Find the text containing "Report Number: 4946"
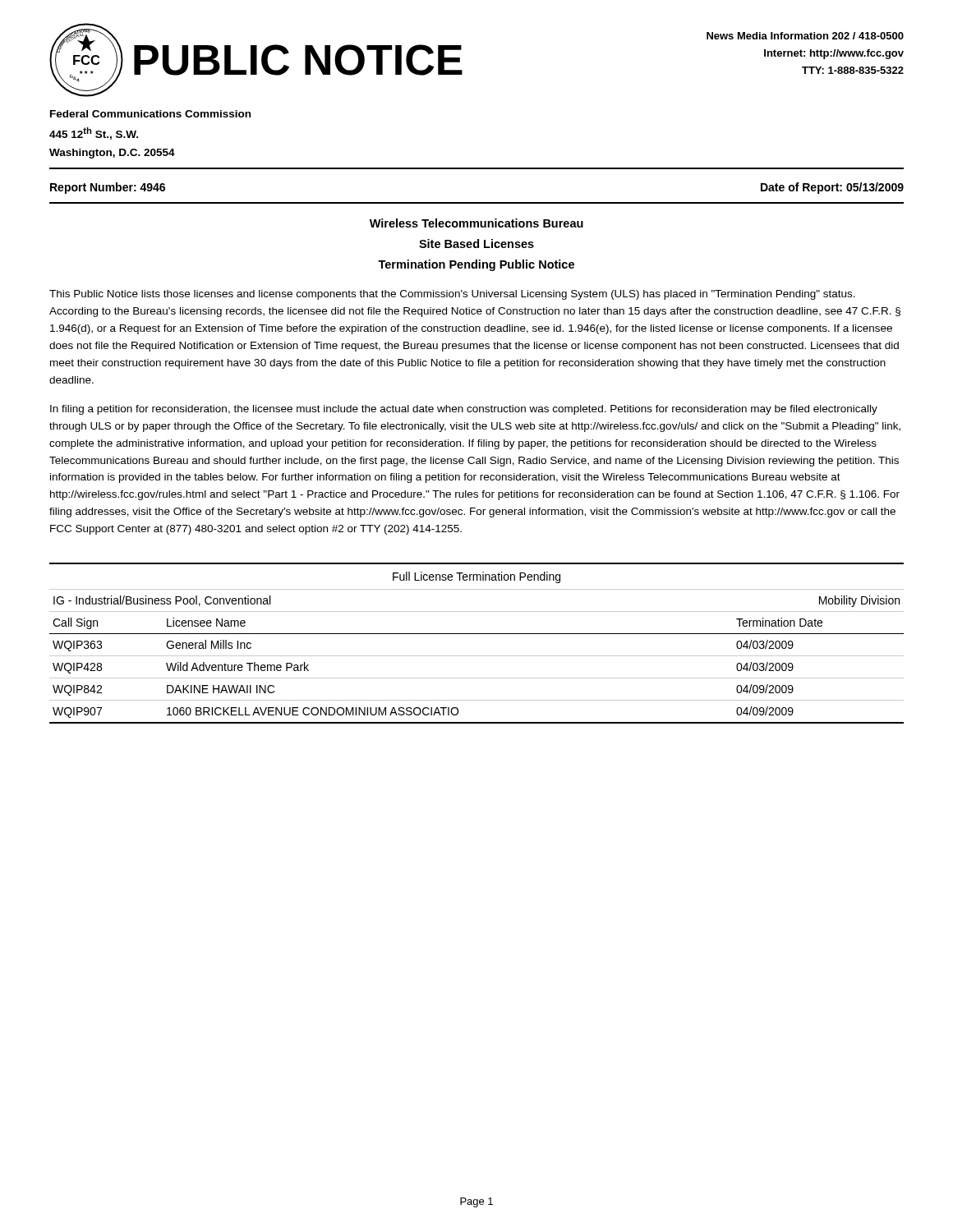 click(x=107, y=188)
